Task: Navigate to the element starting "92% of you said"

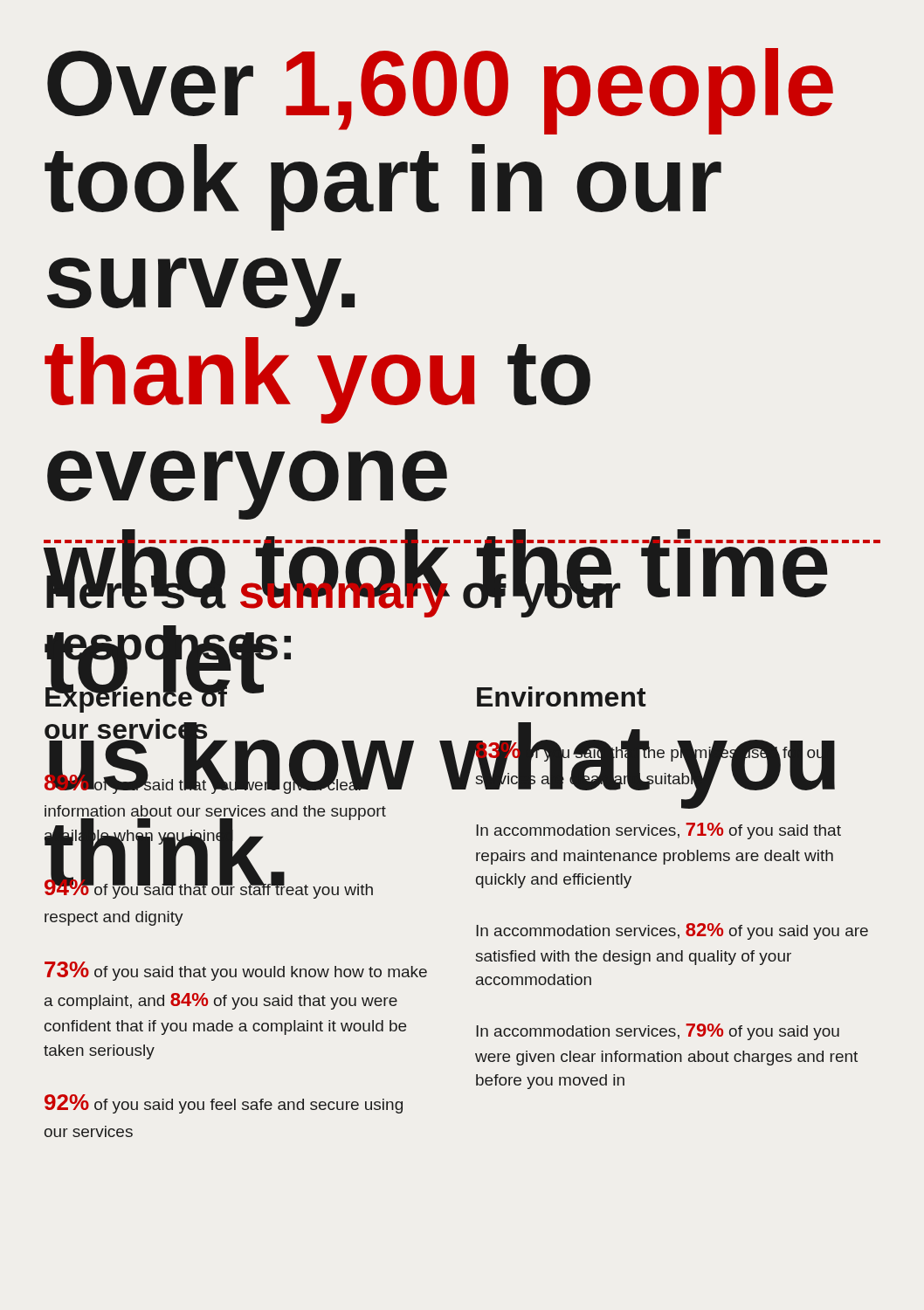Action: pos(236,1115)
